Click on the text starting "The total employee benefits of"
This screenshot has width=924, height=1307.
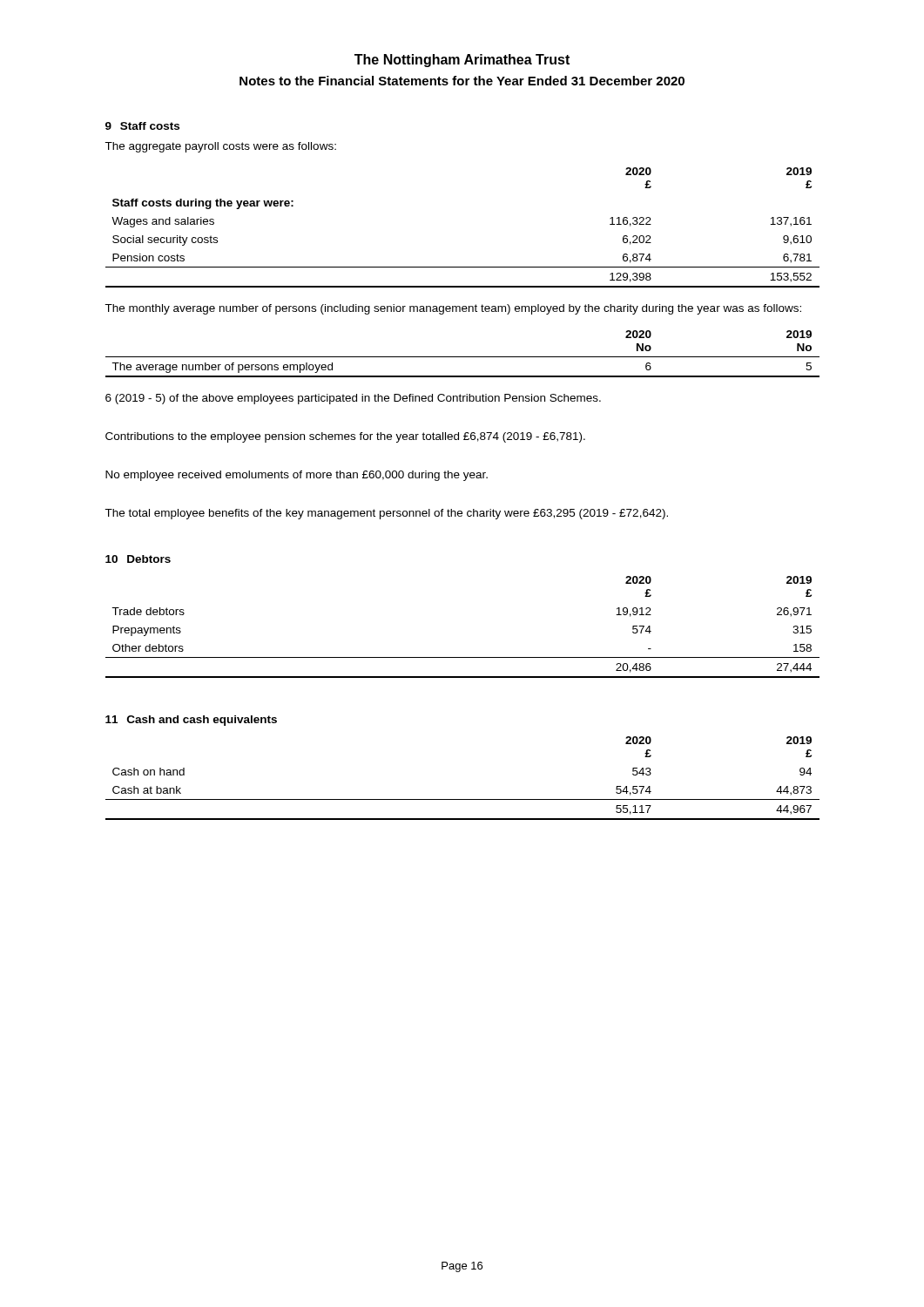(387, 513)
